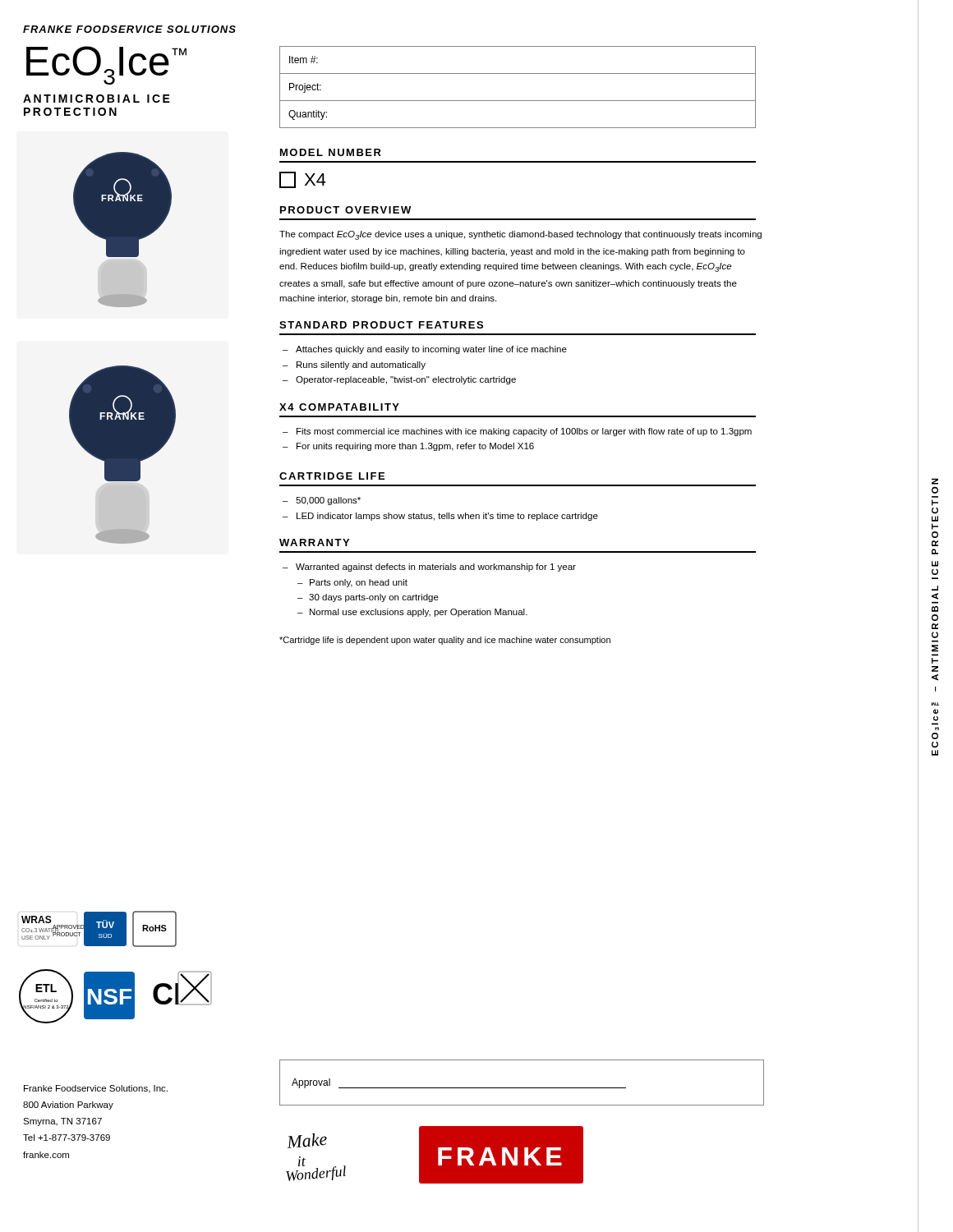Image resolution: width=953 pixels, height=1232 pixels.
Task: Locate the table with the text "Item #:"
Action: point(579,87)
